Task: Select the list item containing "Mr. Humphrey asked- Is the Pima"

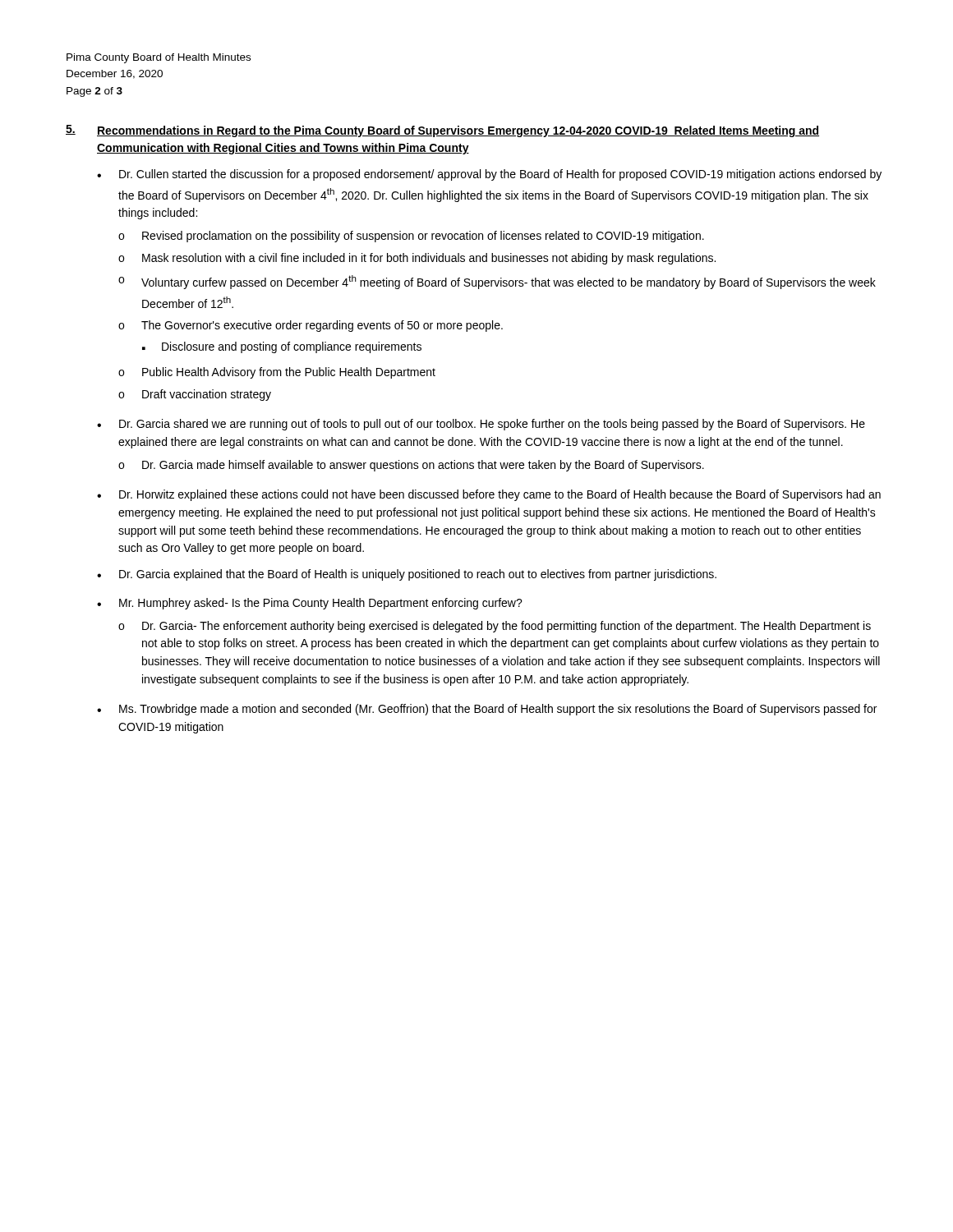Action: [320, 603]
